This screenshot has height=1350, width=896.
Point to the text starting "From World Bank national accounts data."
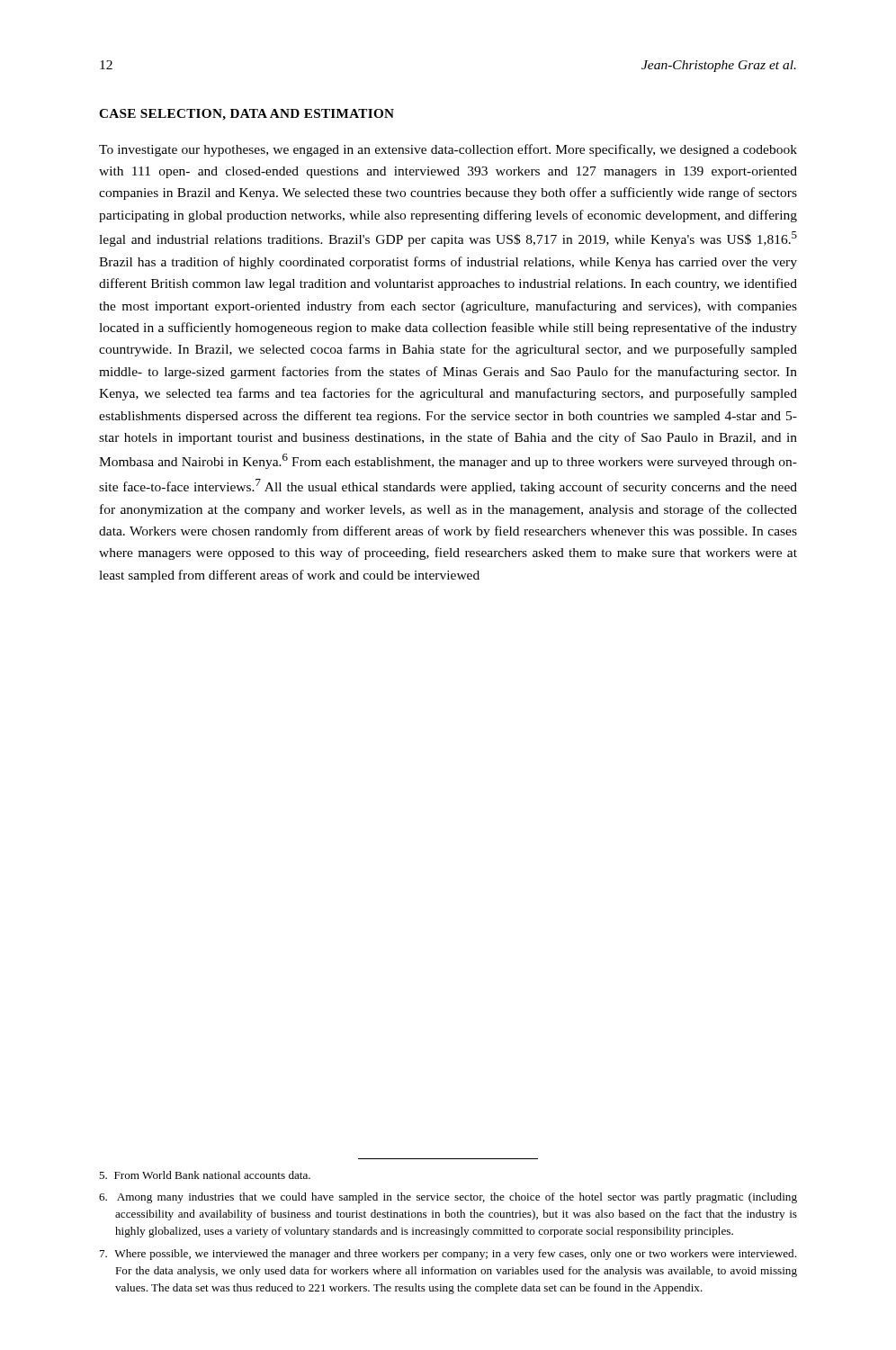[205, 1175]
